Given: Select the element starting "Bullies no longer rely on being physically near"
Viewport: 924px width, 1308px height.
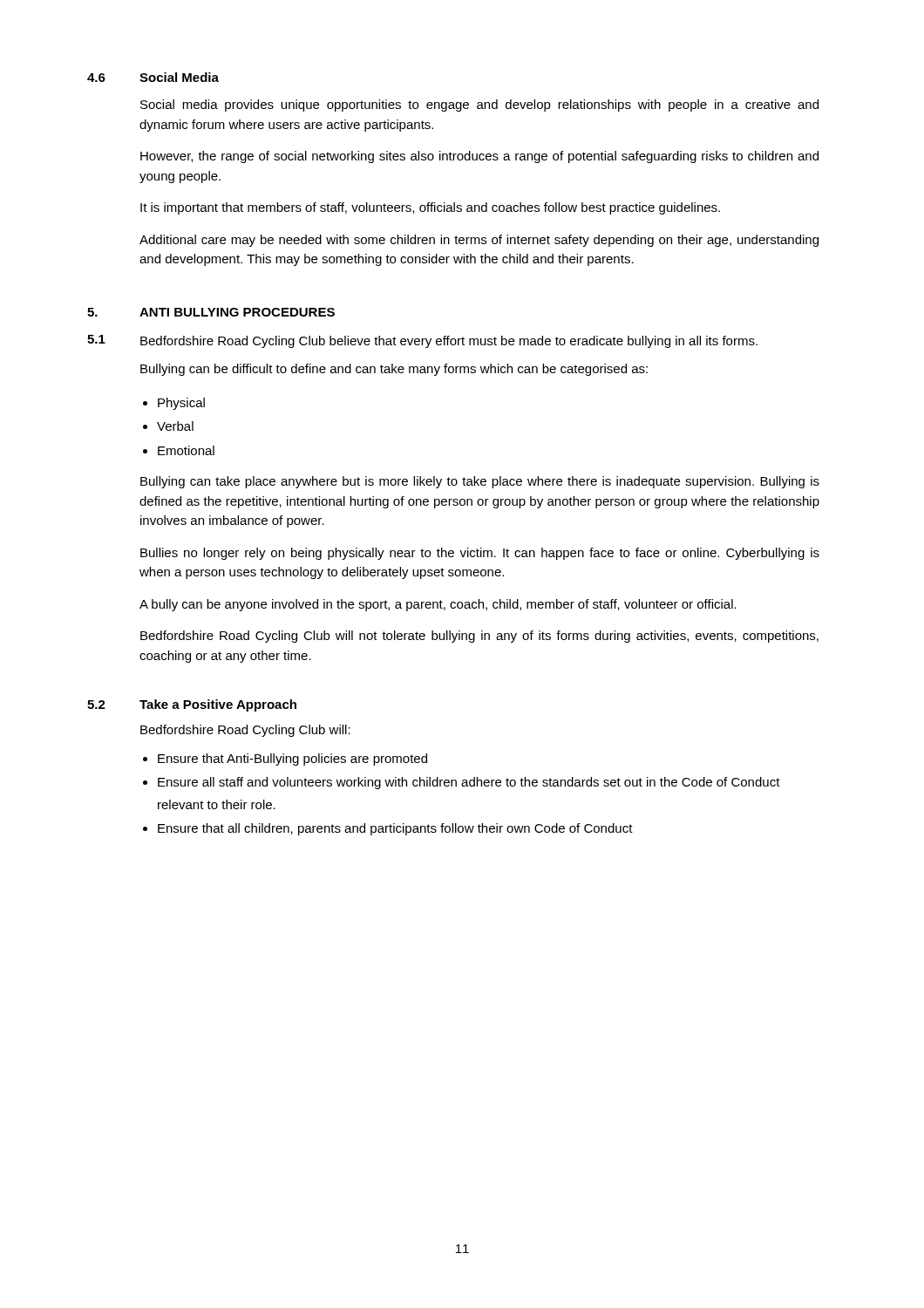Looking at the screenshot, I should pyautogui.click(x=479, y=562).
